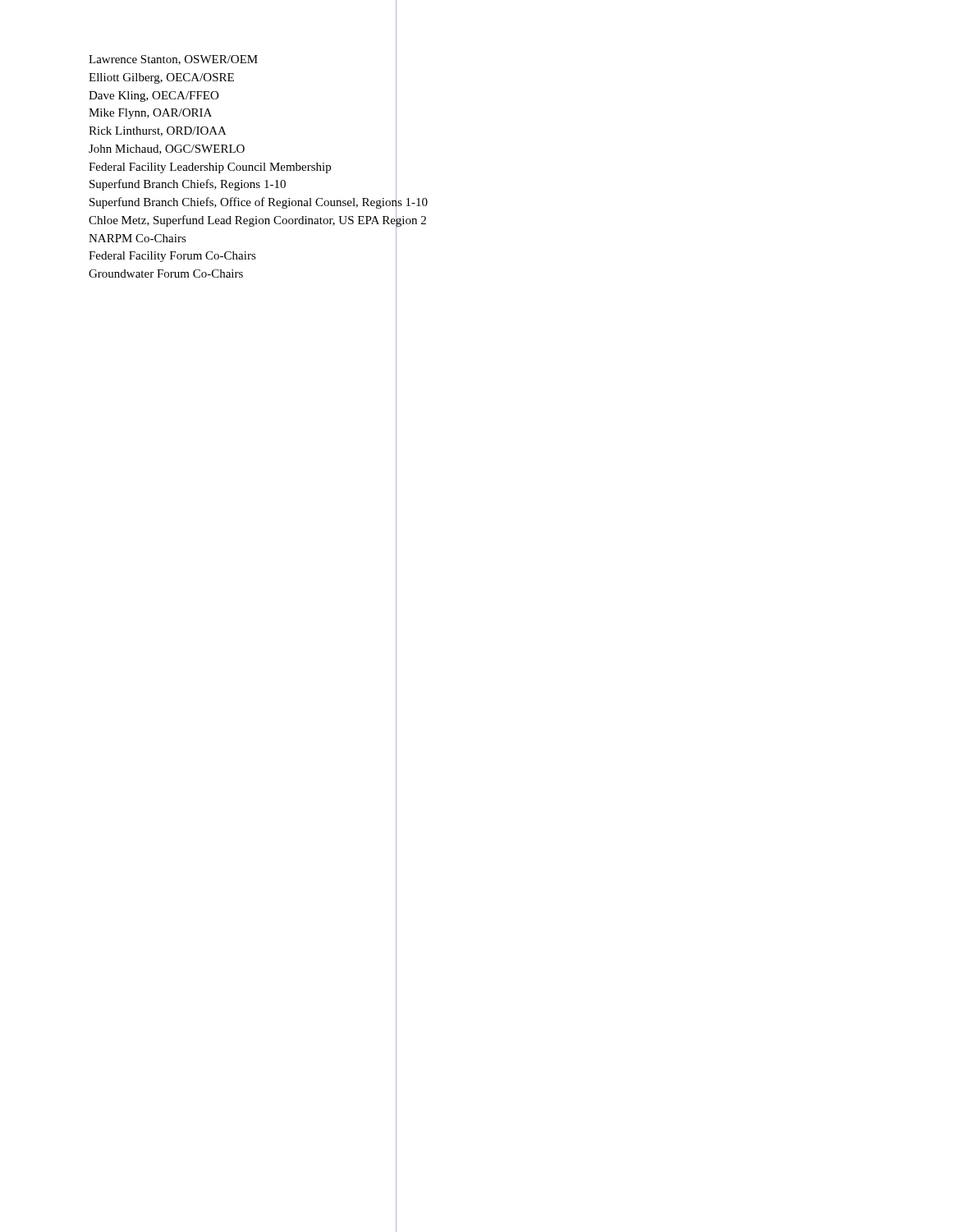Point to the text starting "Mike Flynn, OAR/ORIA"

click(155, 114)
